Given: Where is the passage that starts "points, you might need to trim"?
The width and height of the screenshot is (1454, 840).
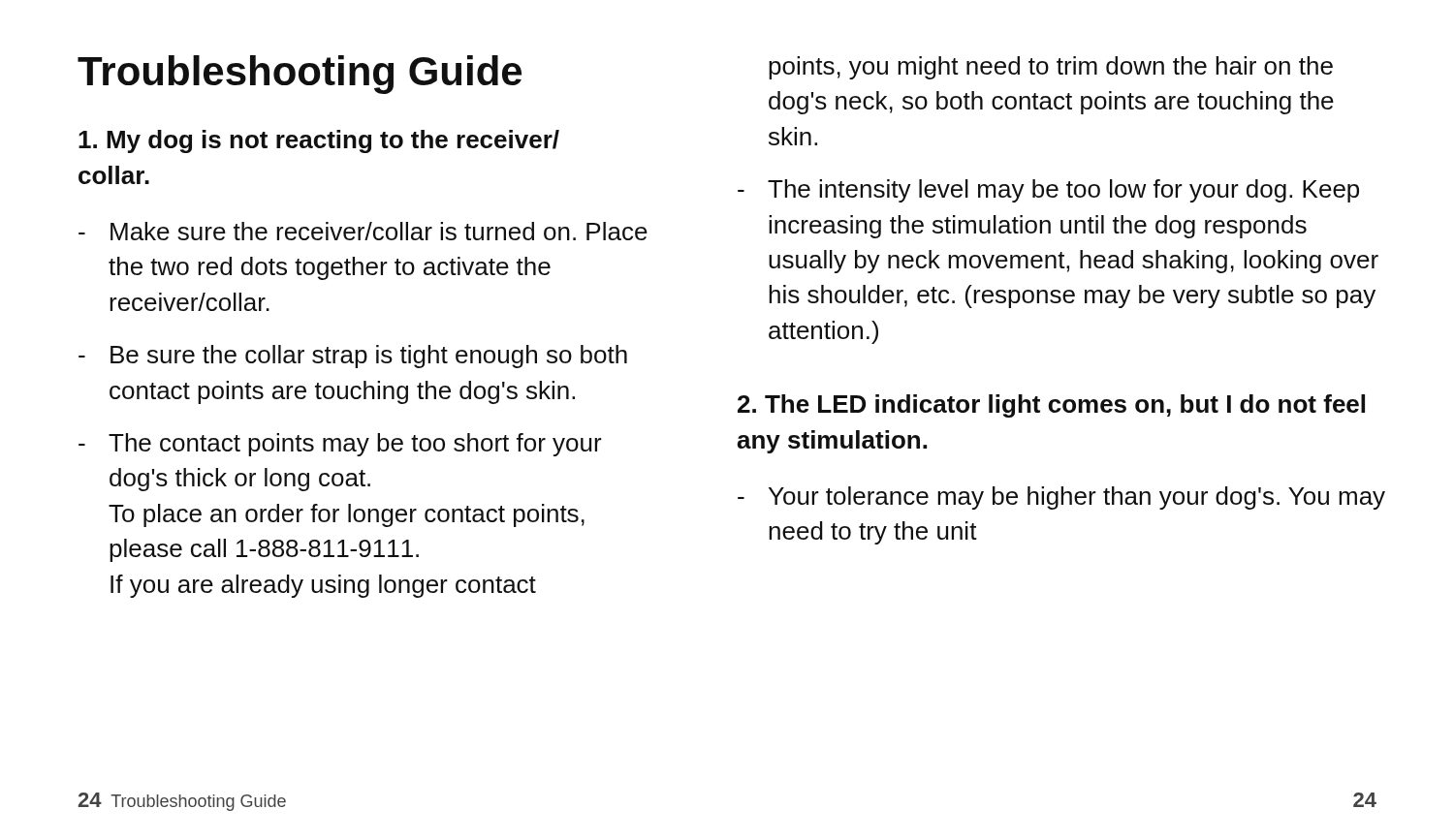Looking at the screenshot, I should (1051, 101).
